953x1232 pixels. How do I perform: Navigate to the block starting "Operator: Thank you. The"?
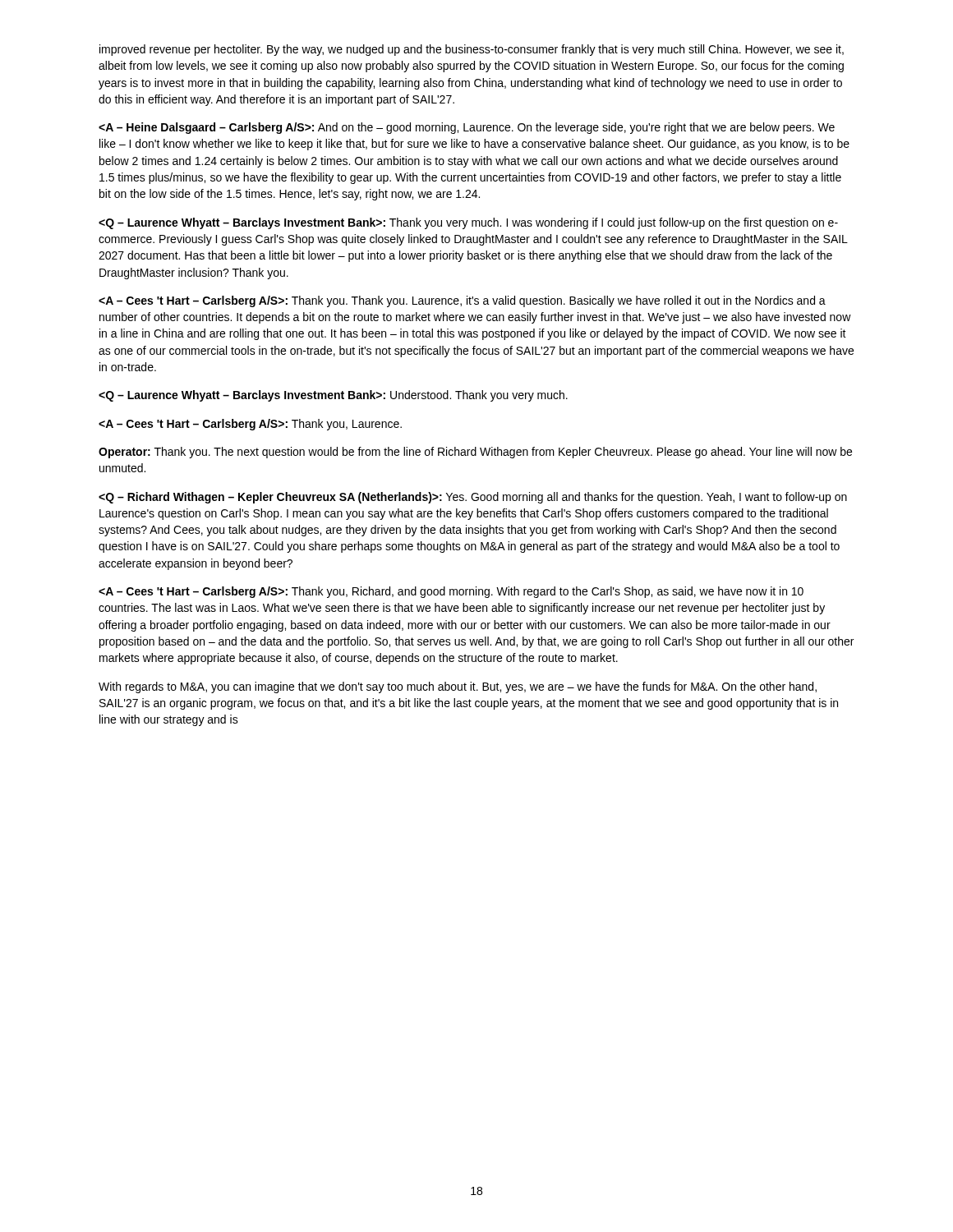[476, 460]
